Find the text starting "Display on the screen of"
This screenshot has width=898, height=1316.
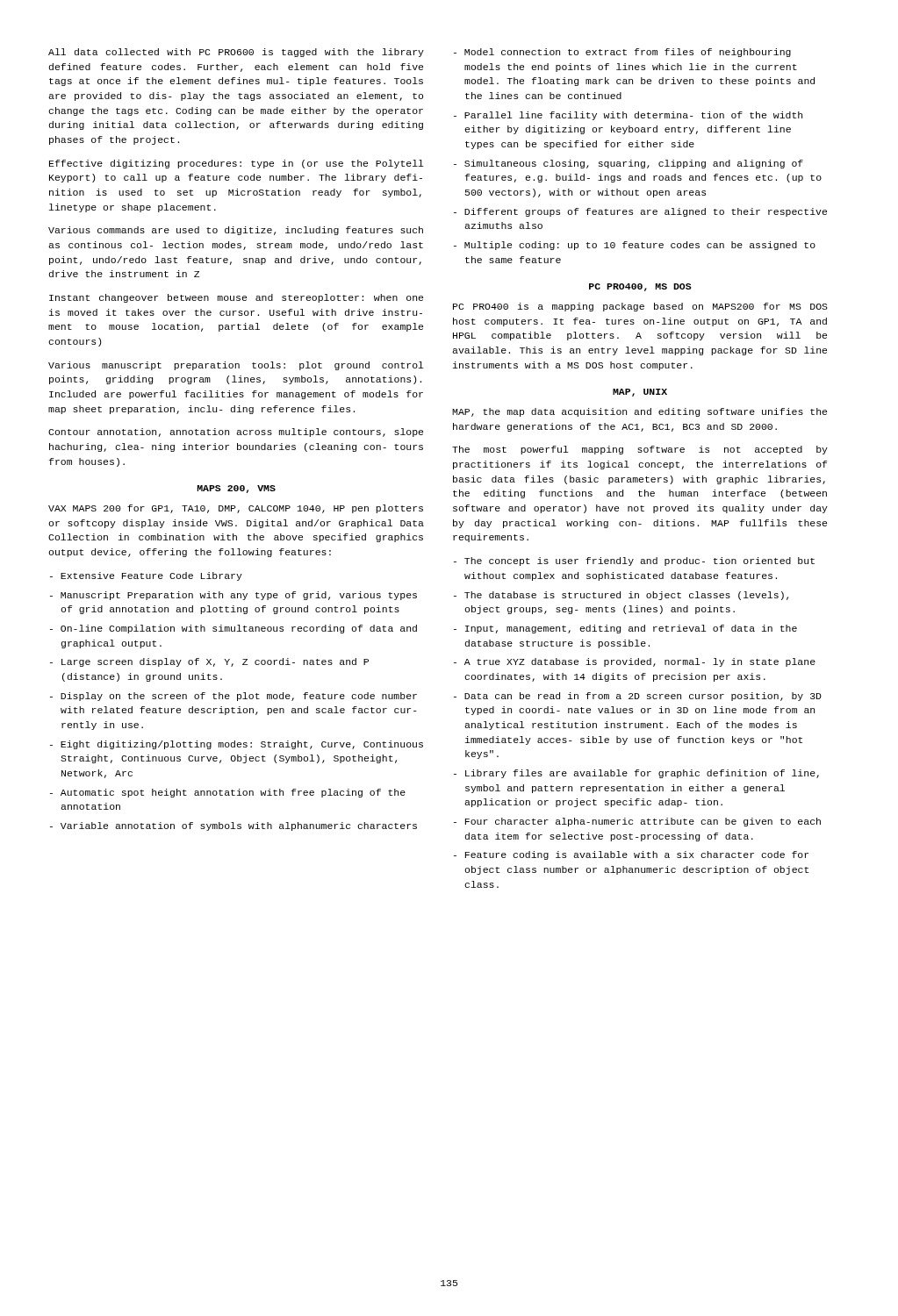point(239,710)
